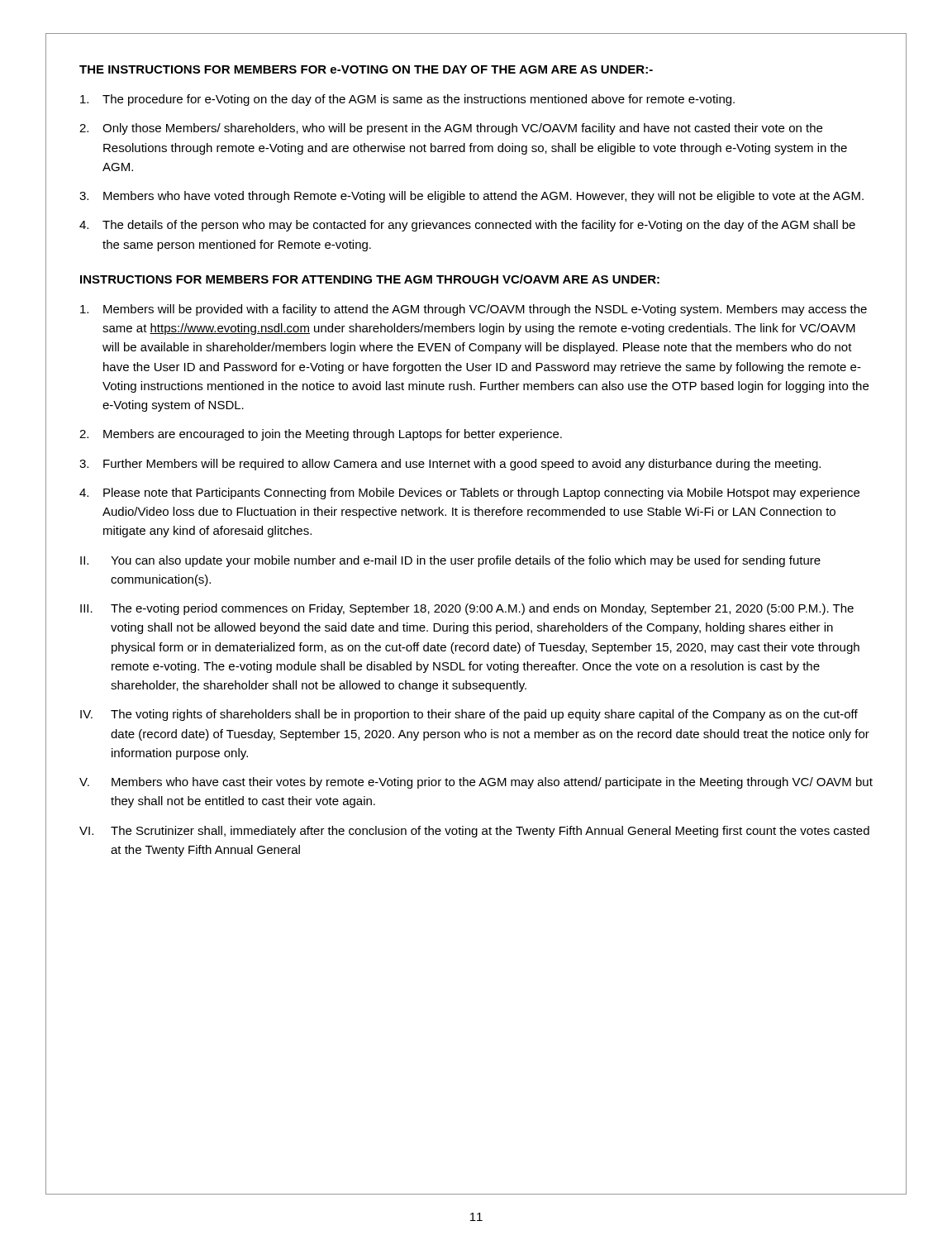The image size is (952, 1240).
Task: Select the section header with the text "THE INSTRUCTIONS FOR MEMBERS FOR e-VOTING"
Action: (366, 69)
